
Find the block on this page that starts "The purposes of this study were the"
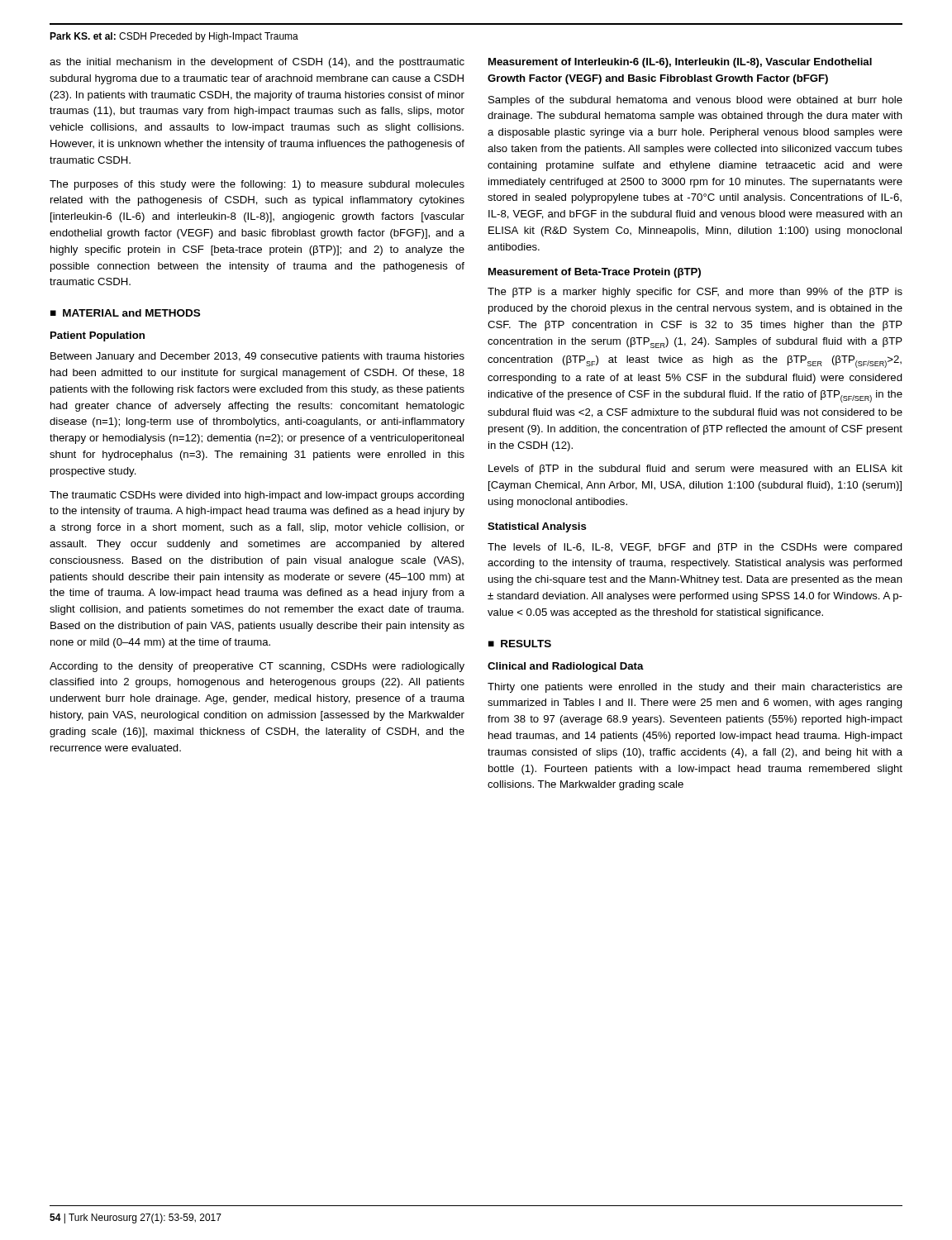(257, 233)
